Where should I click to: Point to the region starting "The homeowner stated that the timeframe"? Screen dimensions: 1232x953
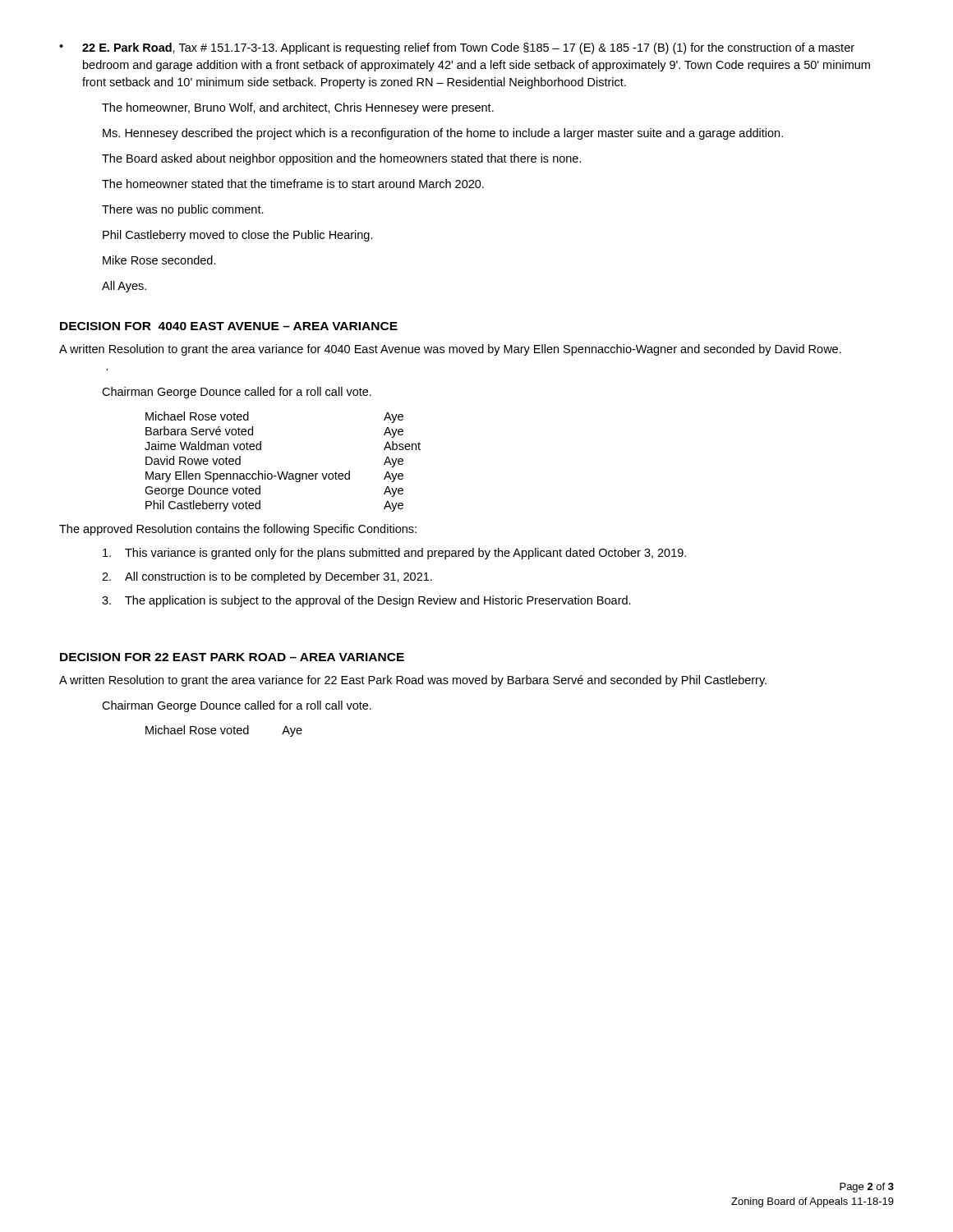[293, 184]
